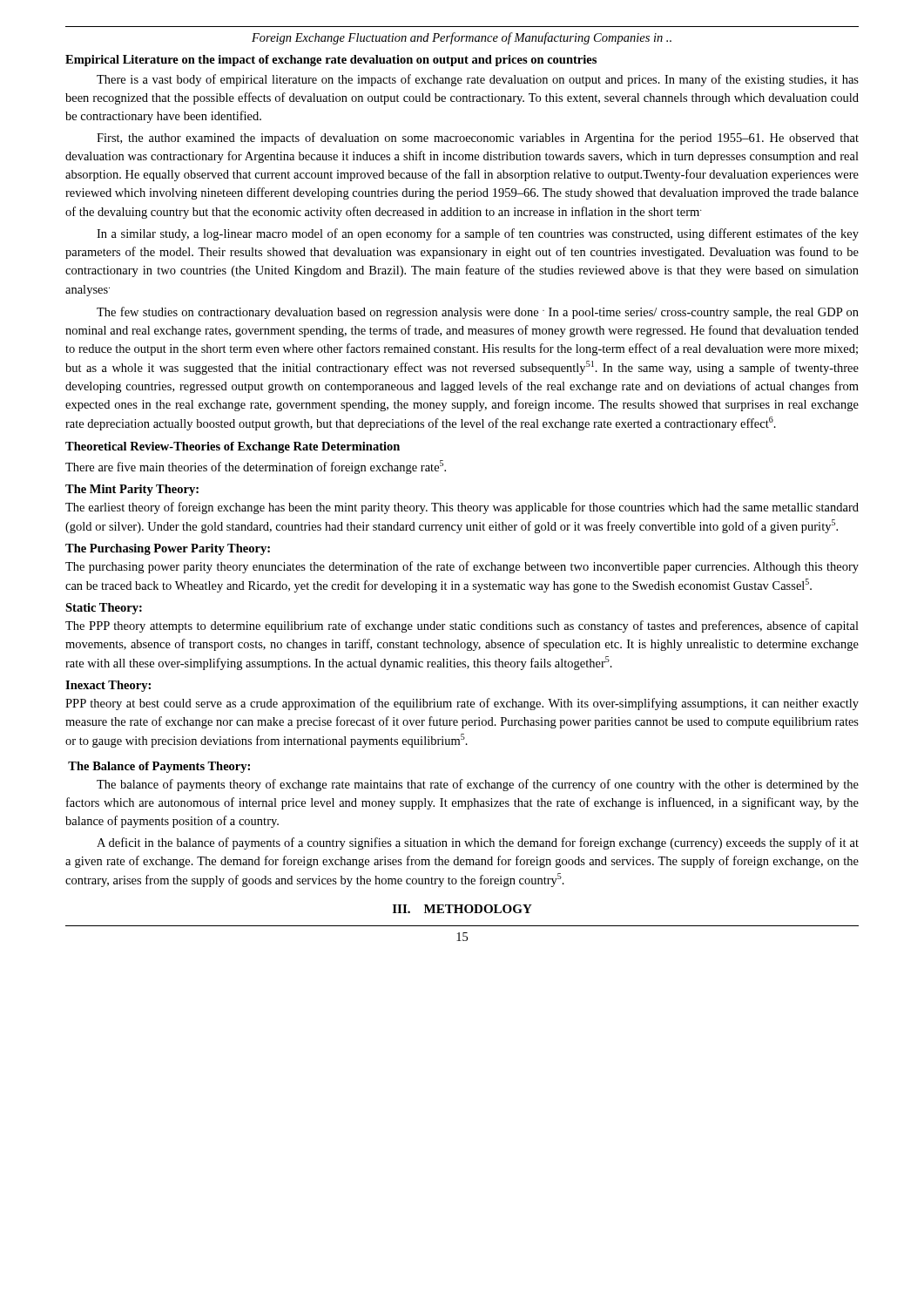The image size is (924, 1307).
Task: Locate the passage starting "The PPP theory attempts to"
Action: click(x=462, y=644)
